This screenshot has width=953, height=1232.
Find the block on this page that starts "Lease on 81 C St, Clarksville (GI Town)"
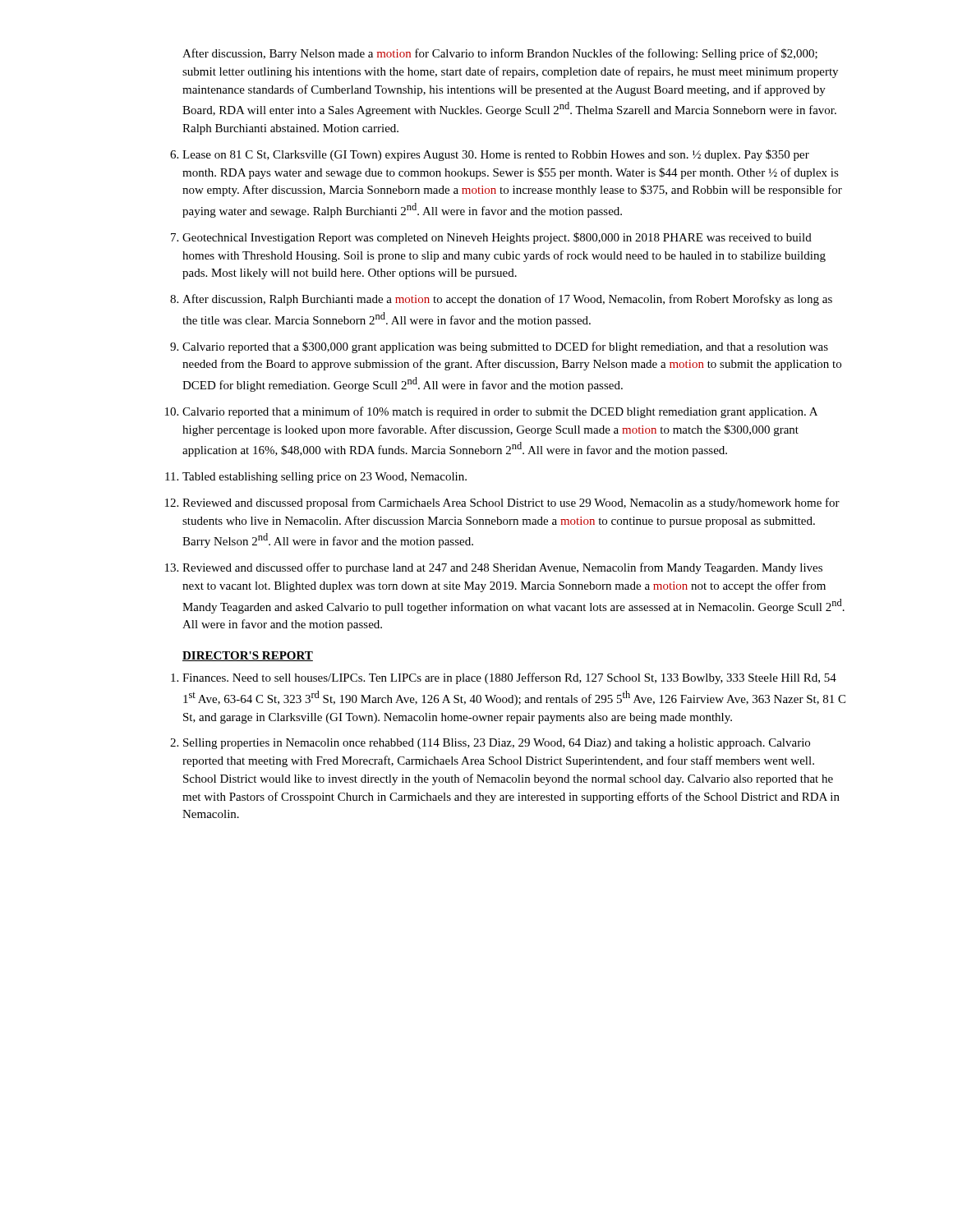pyautogui.click(x=512, y=183)
